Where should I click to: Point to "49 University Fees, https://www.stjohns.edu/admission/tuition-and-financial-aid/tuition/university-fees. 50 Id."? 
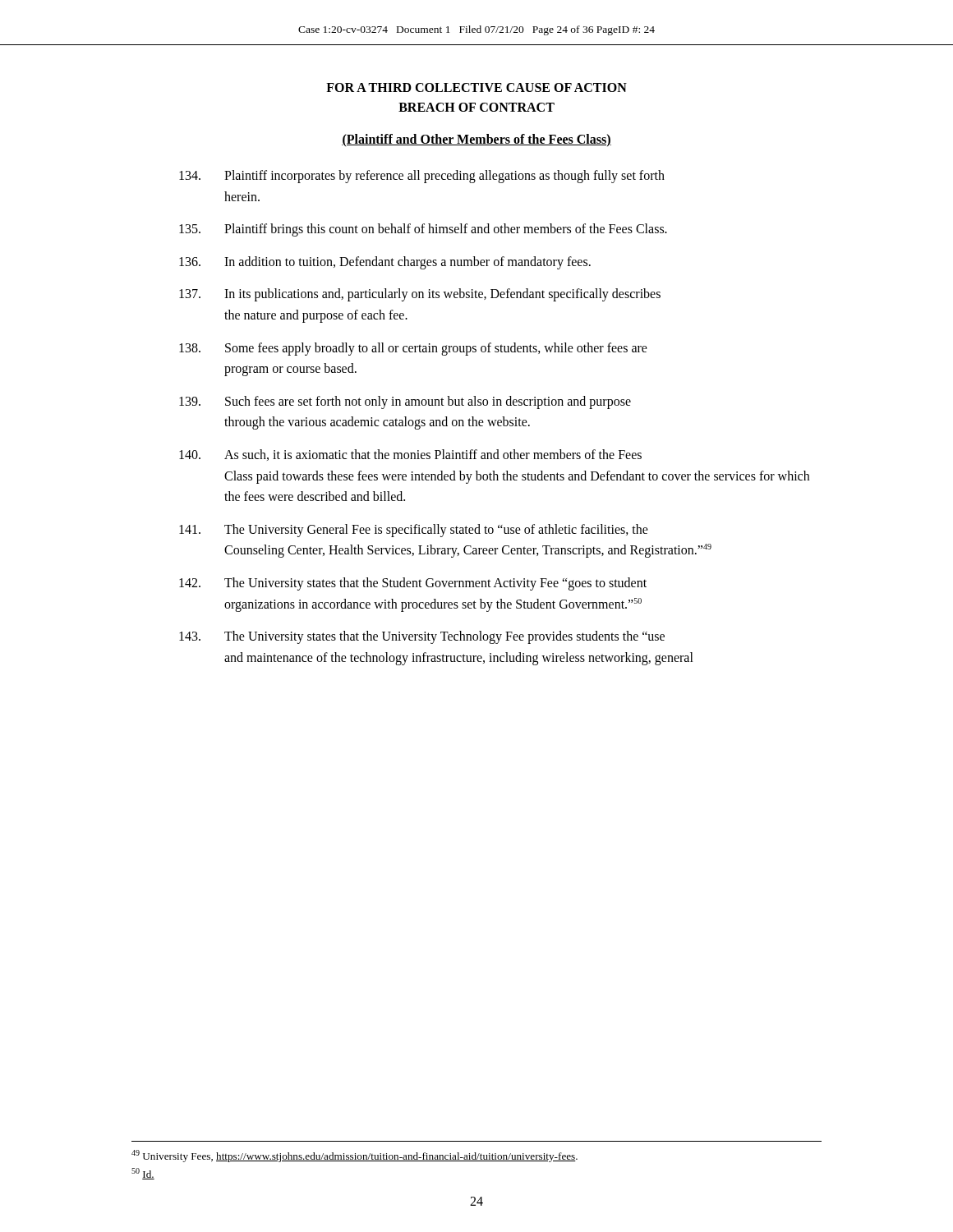476,1164
